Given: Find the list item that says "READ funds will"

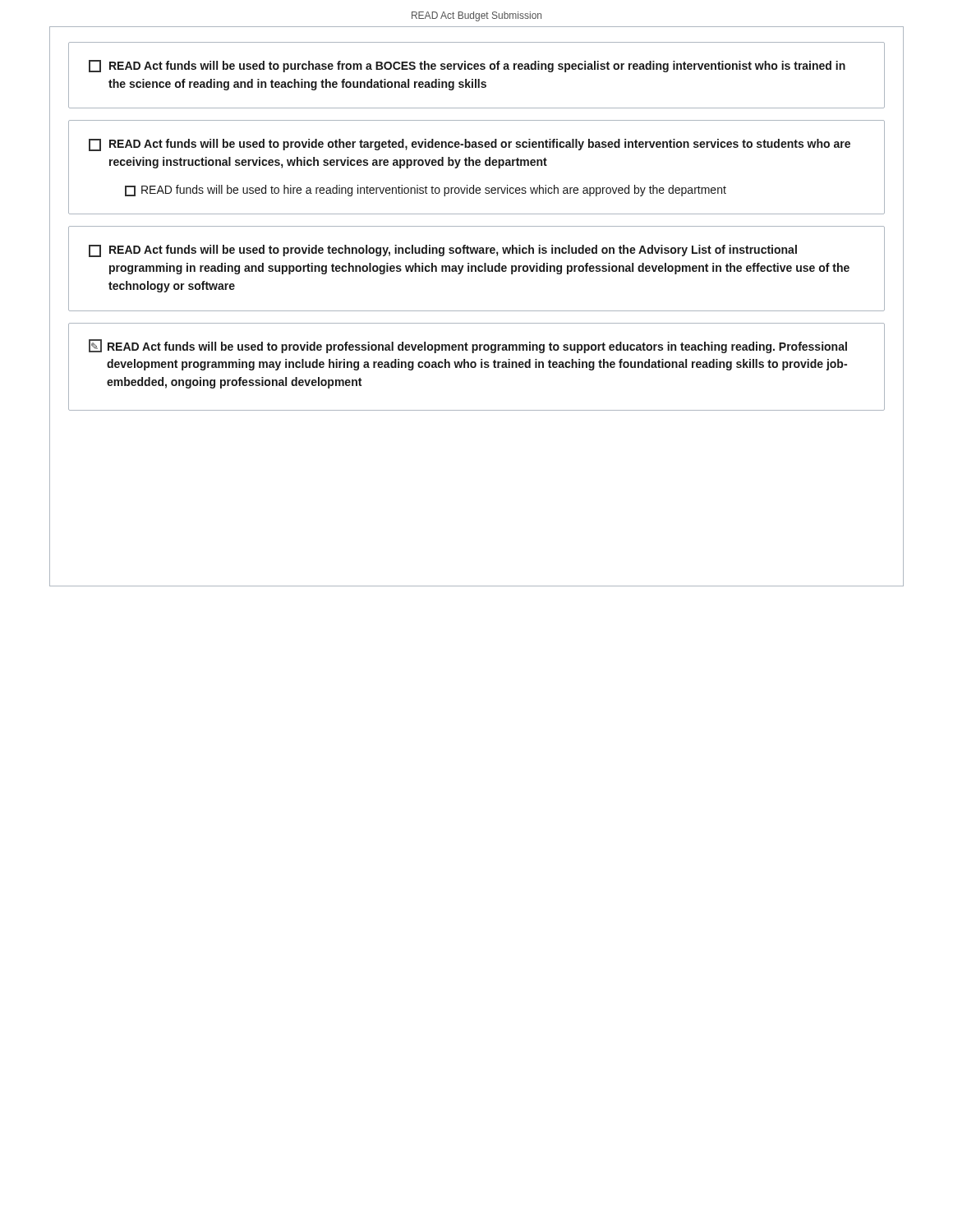Looking at the screenshot, I should point(425,190).
